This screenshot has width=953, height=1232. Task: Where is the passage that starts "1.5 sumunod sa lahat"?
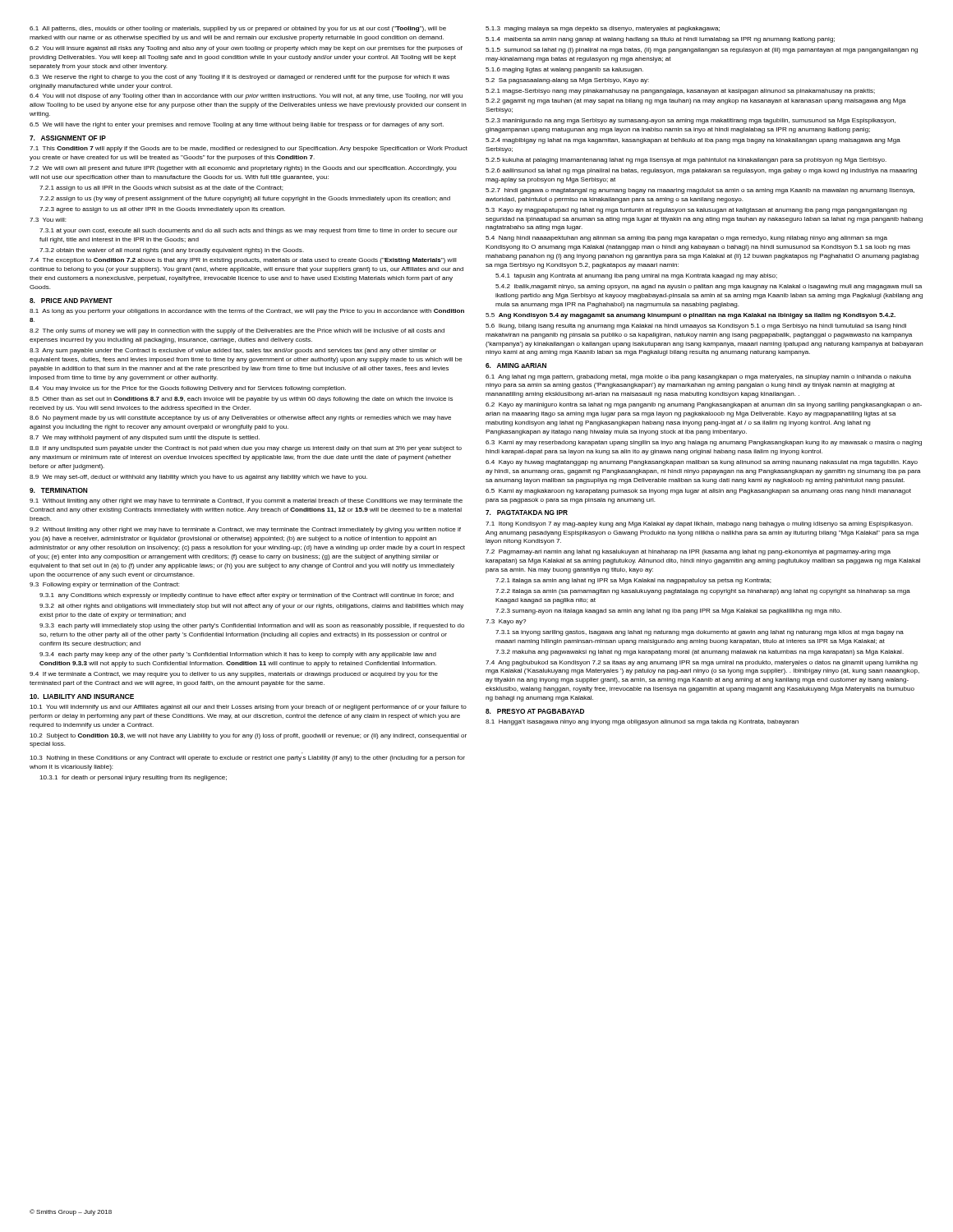(705, 55)
